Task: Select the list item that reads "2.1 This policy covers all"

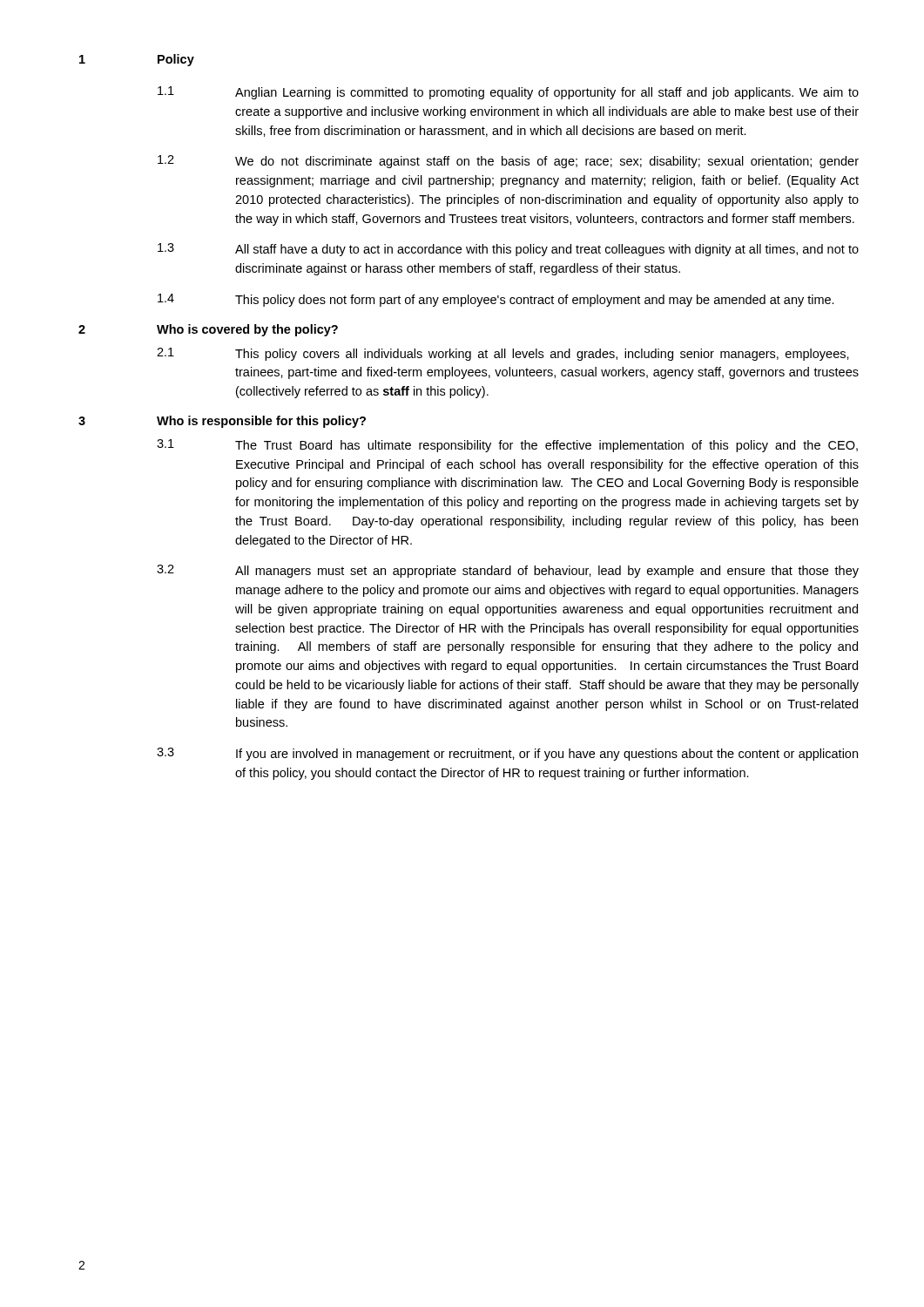Action: point(469,373)
